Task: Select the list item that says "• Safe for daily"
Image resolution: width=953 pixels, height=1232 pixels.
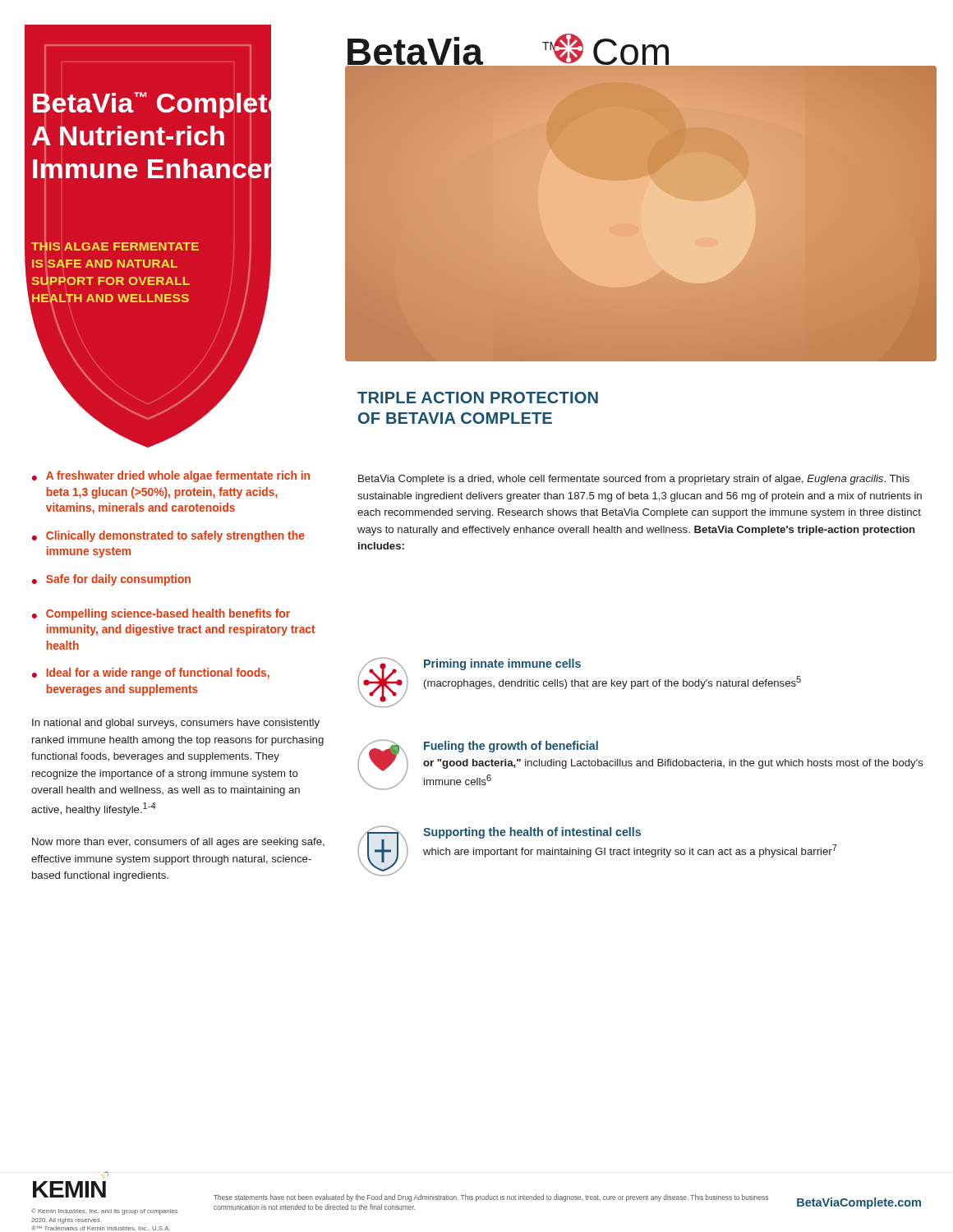Action: coord(111,583)
